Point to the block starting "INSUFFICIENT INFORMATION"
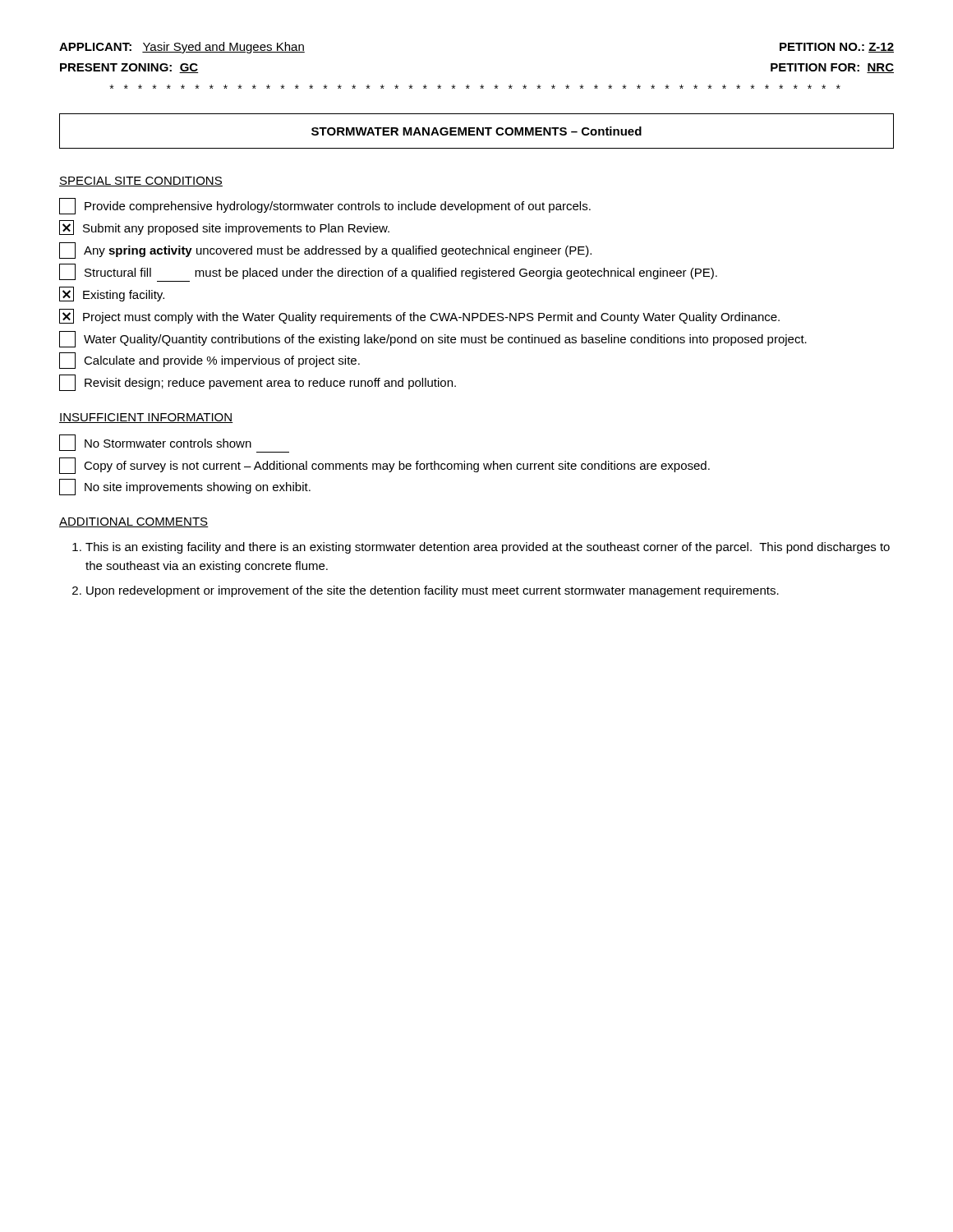953x1232 pixels. (x=146, y=417)
